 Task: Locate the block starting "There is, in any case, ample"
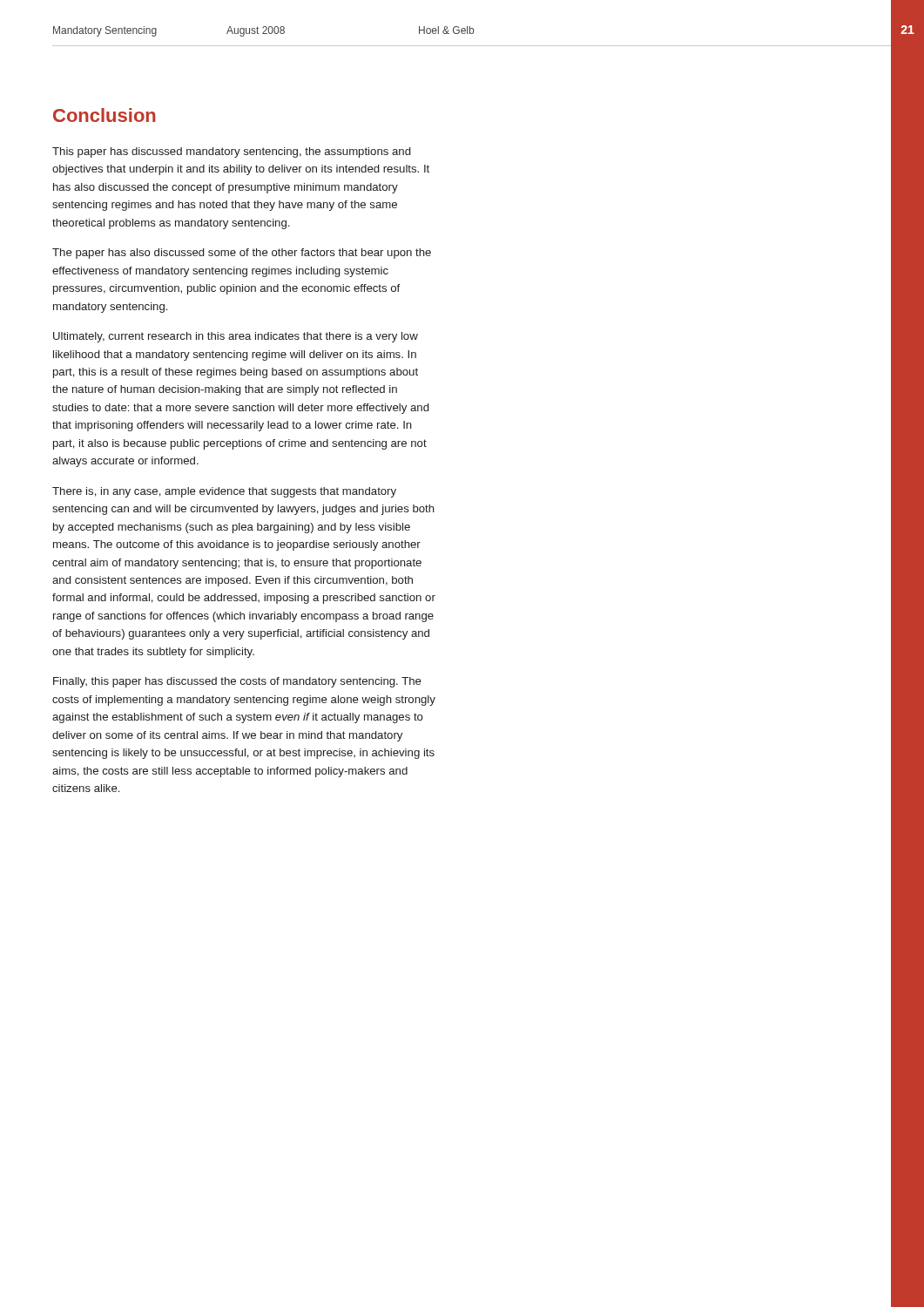click(244, 571)
